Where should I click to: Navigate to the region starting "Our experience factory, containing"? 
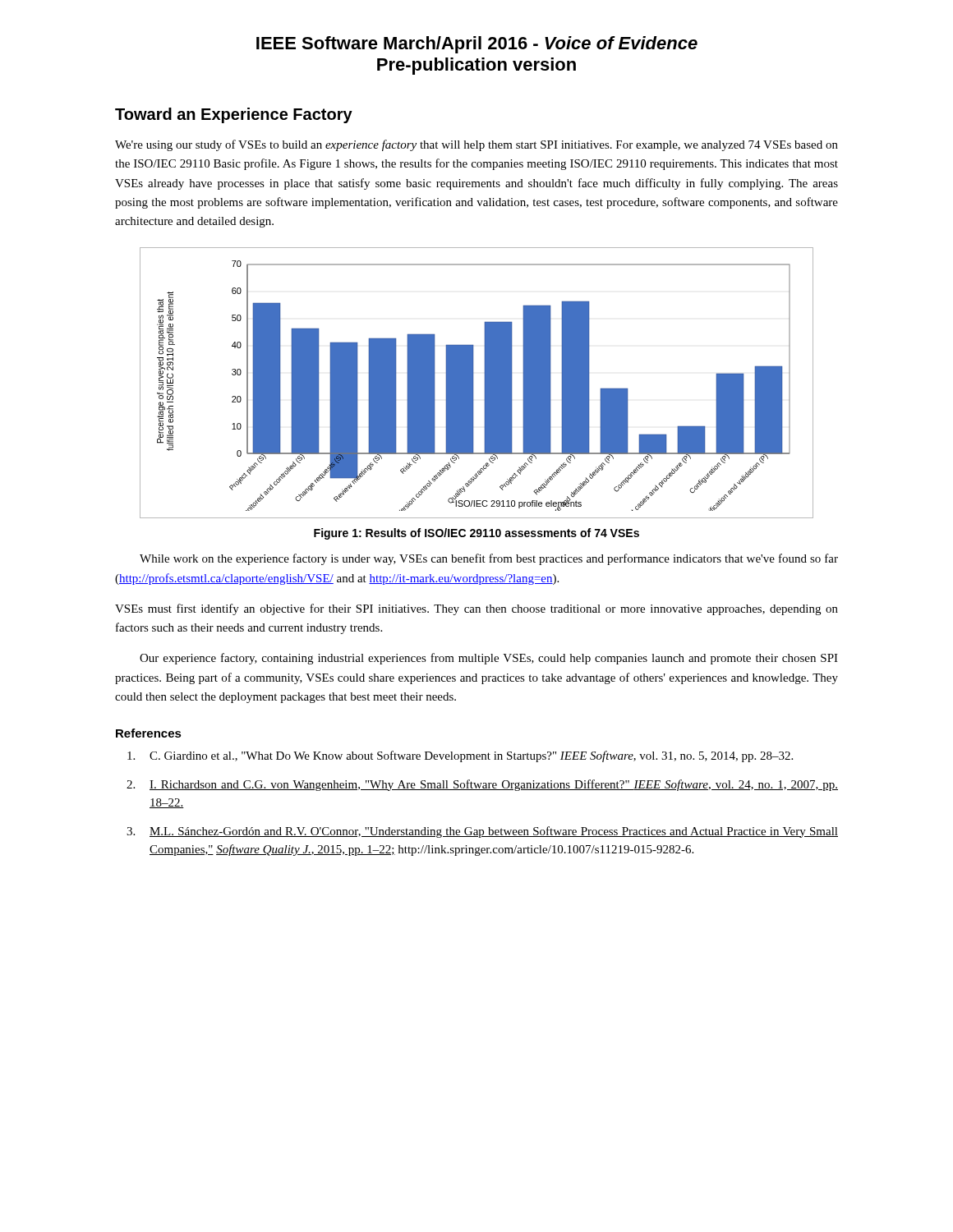coord(476,677)
